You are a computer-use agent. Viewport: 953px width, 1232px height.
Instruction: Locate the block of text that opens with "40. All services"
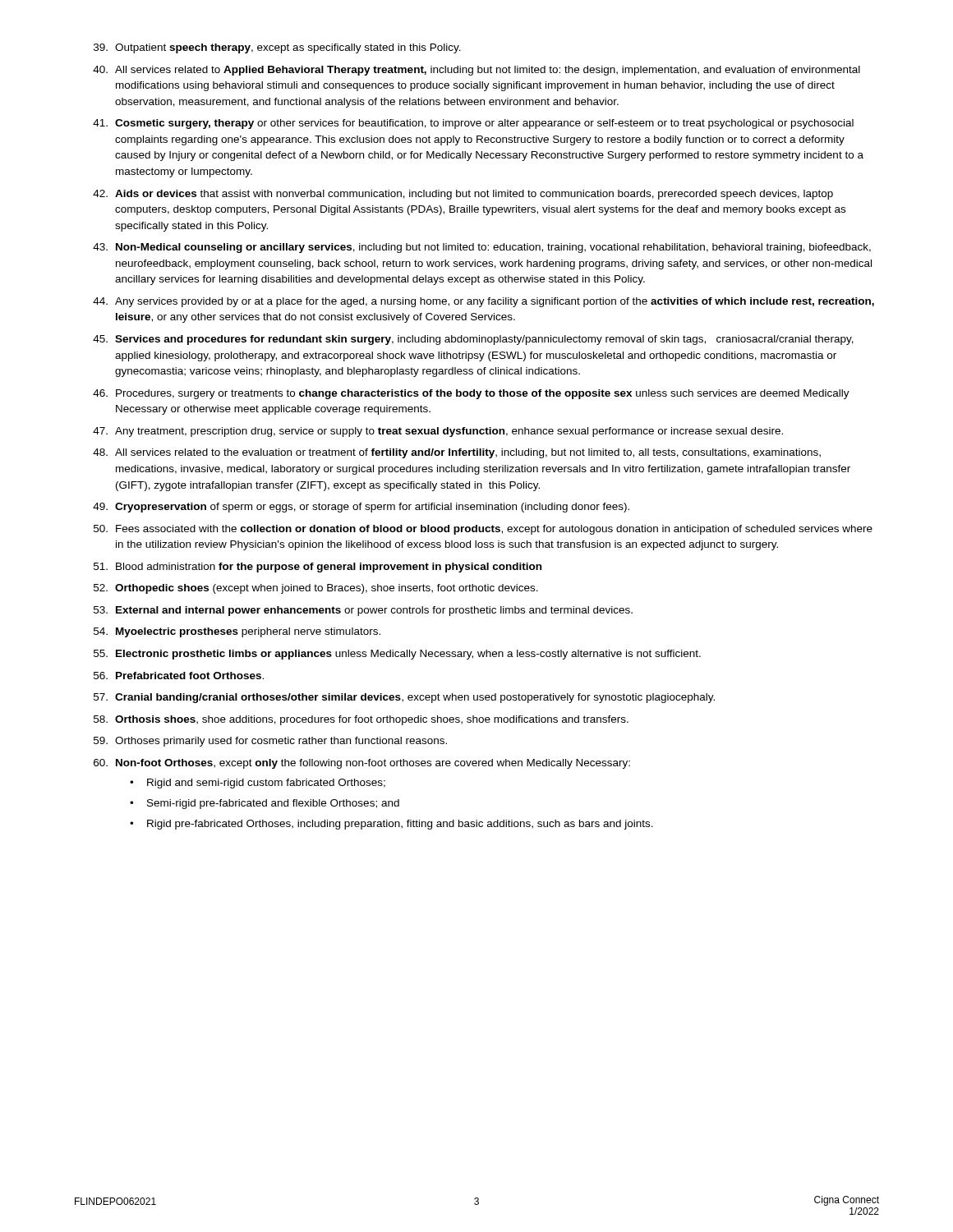pos(476,85)
